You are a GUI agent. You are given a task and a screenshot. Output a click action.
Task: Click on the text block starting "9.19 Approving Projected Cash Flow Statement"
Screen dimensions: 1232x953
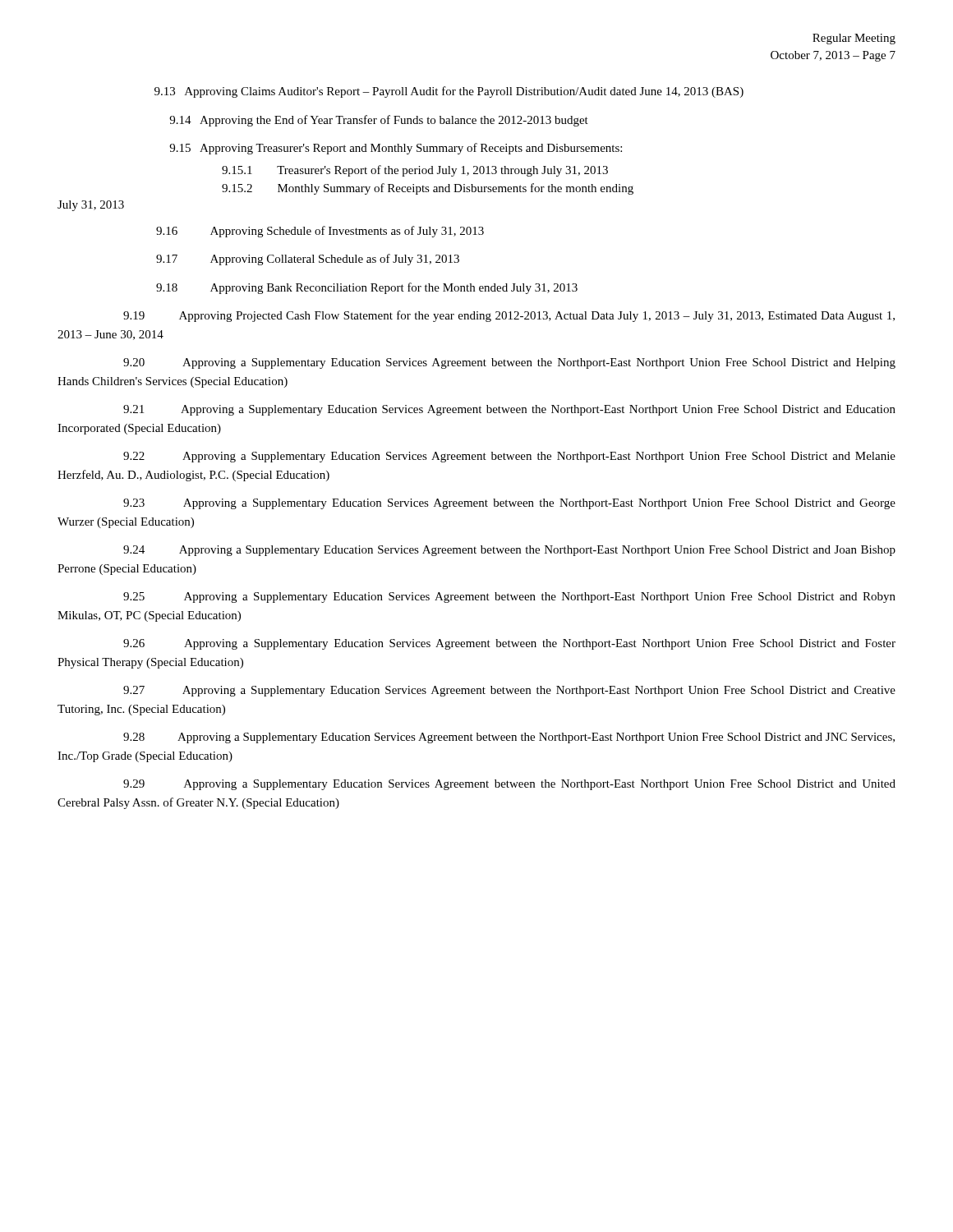(476, 323)
